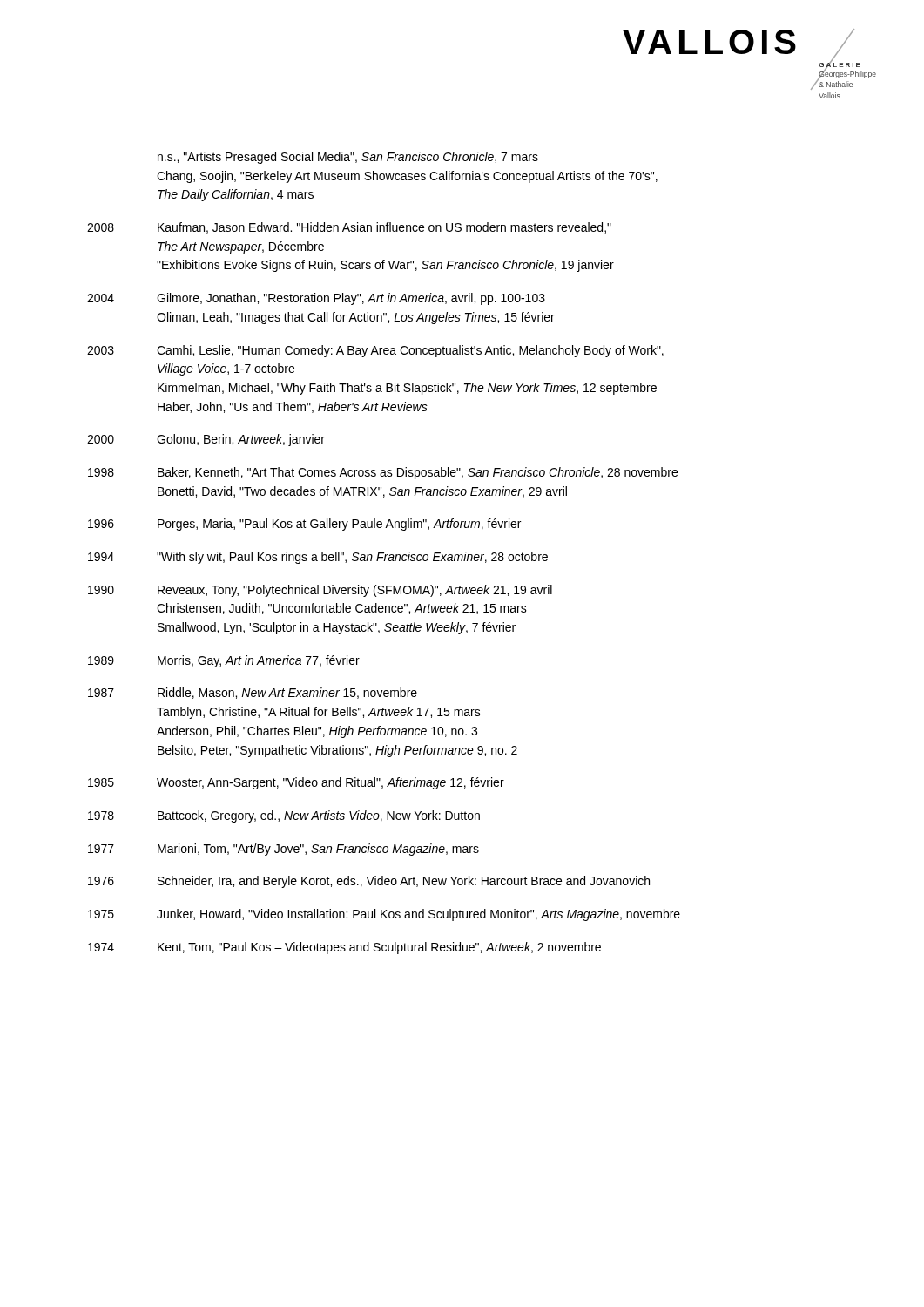Where is the passage that starts "2003 Camhi, Leslie, "Human Comedy:"?
Screen dimensions: 1307x924
(x=479, y=379)
